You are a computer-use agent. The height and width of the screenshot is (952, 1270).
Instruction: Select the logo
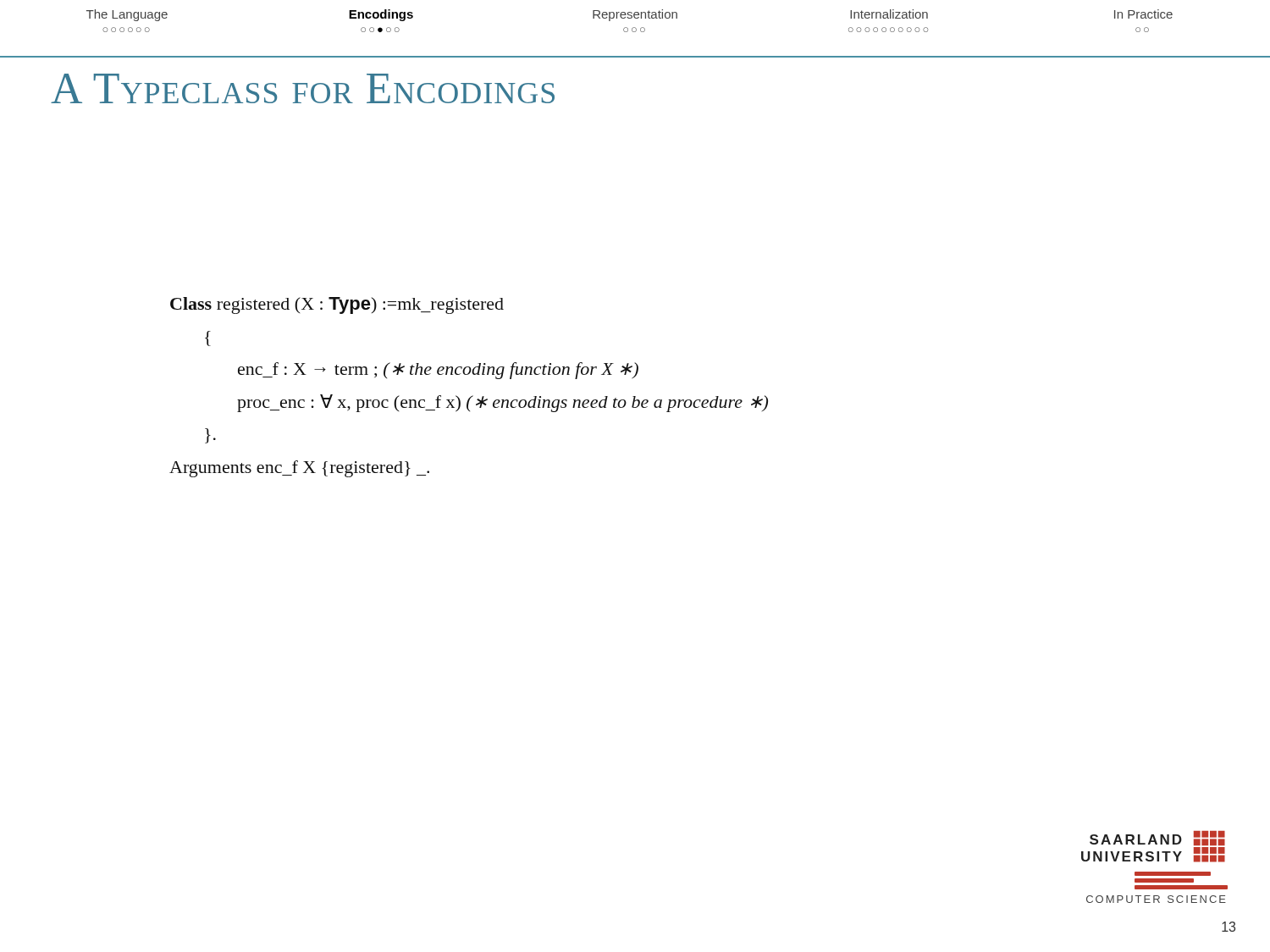pyautogui.click(x=1154, y=867)
